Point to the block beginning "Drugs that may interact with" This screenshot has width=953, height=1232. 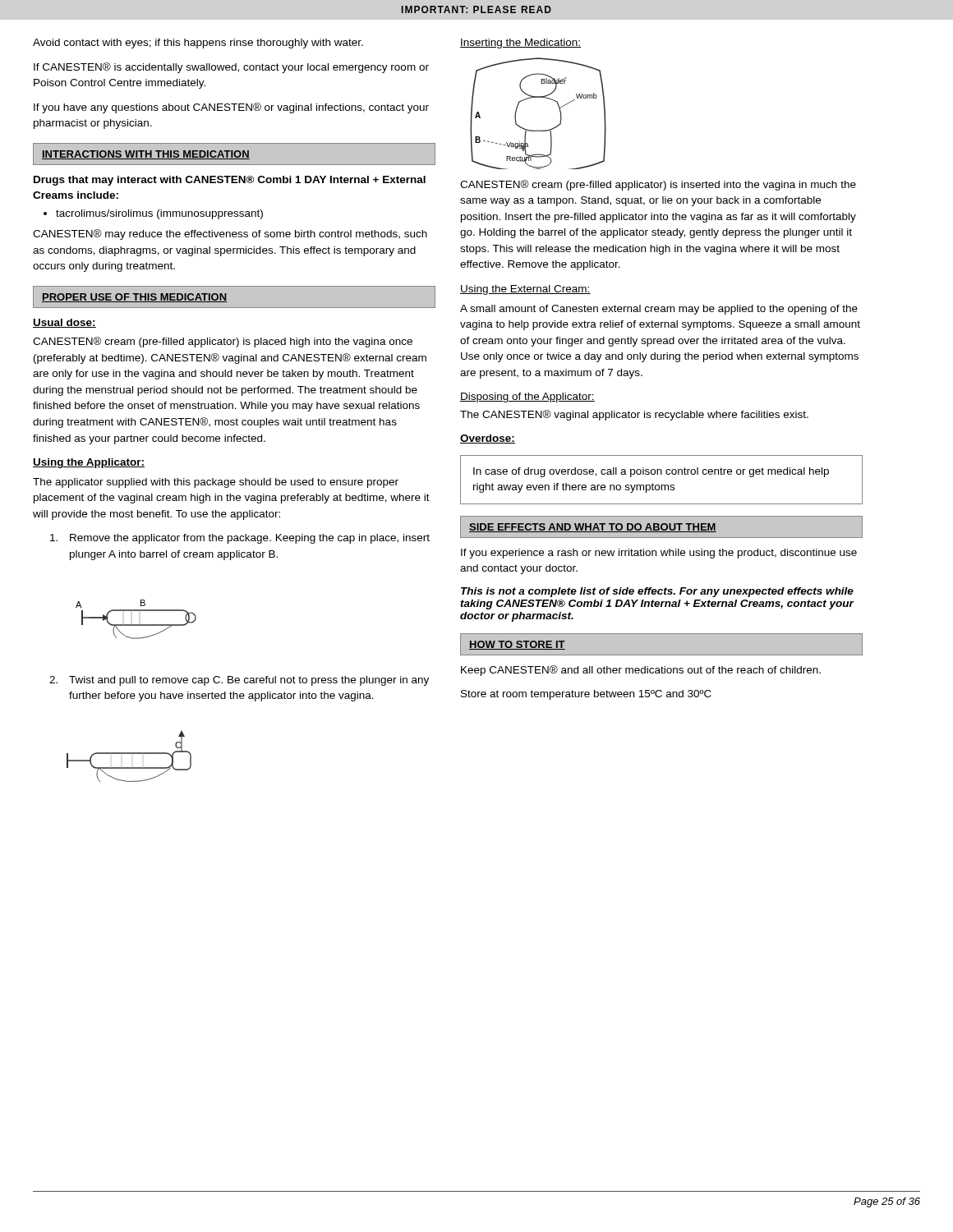[229, 187]
